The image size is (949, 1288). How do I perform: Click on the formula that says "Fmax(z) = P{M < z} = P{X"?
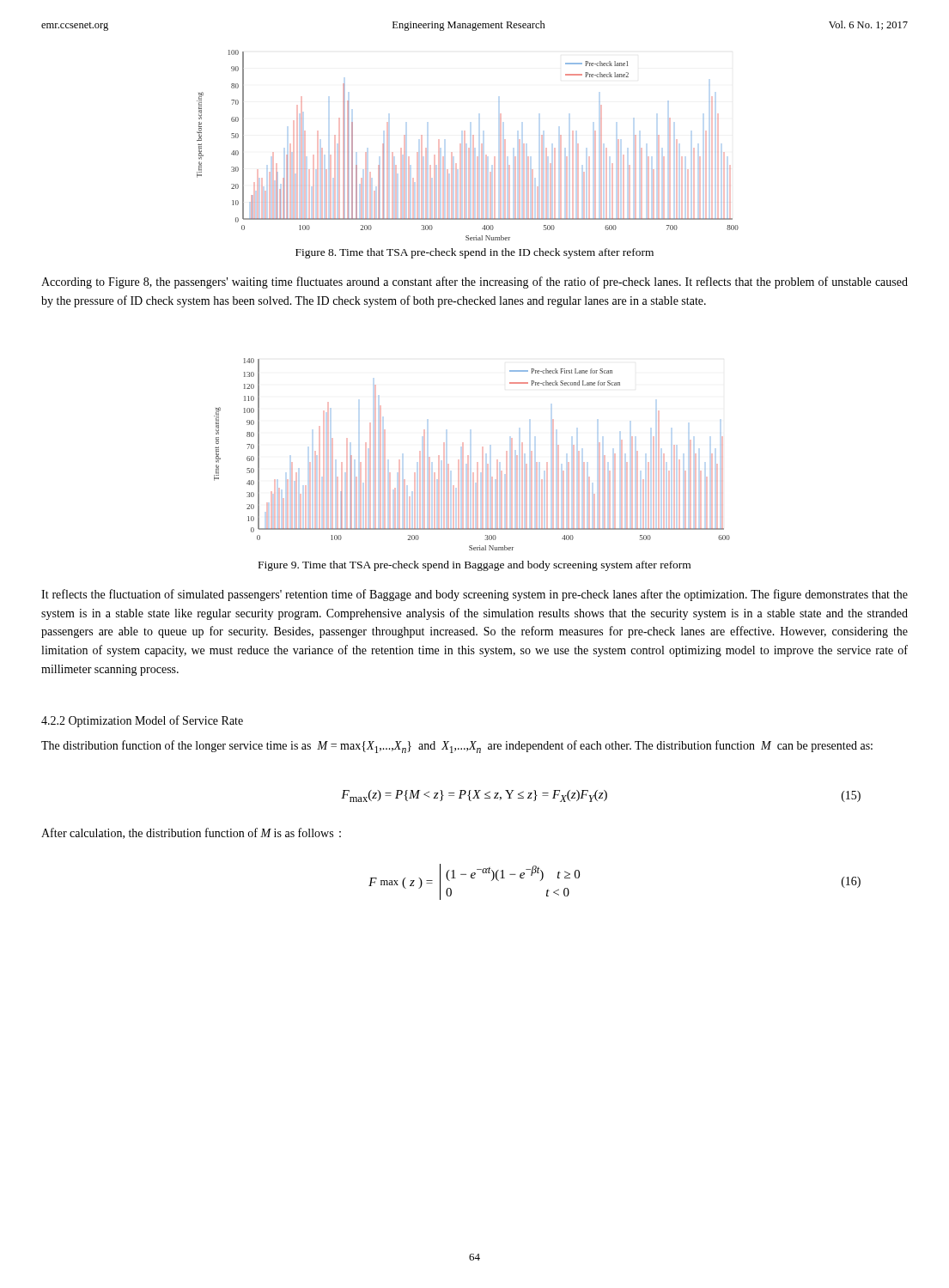(x=474, y=796)
